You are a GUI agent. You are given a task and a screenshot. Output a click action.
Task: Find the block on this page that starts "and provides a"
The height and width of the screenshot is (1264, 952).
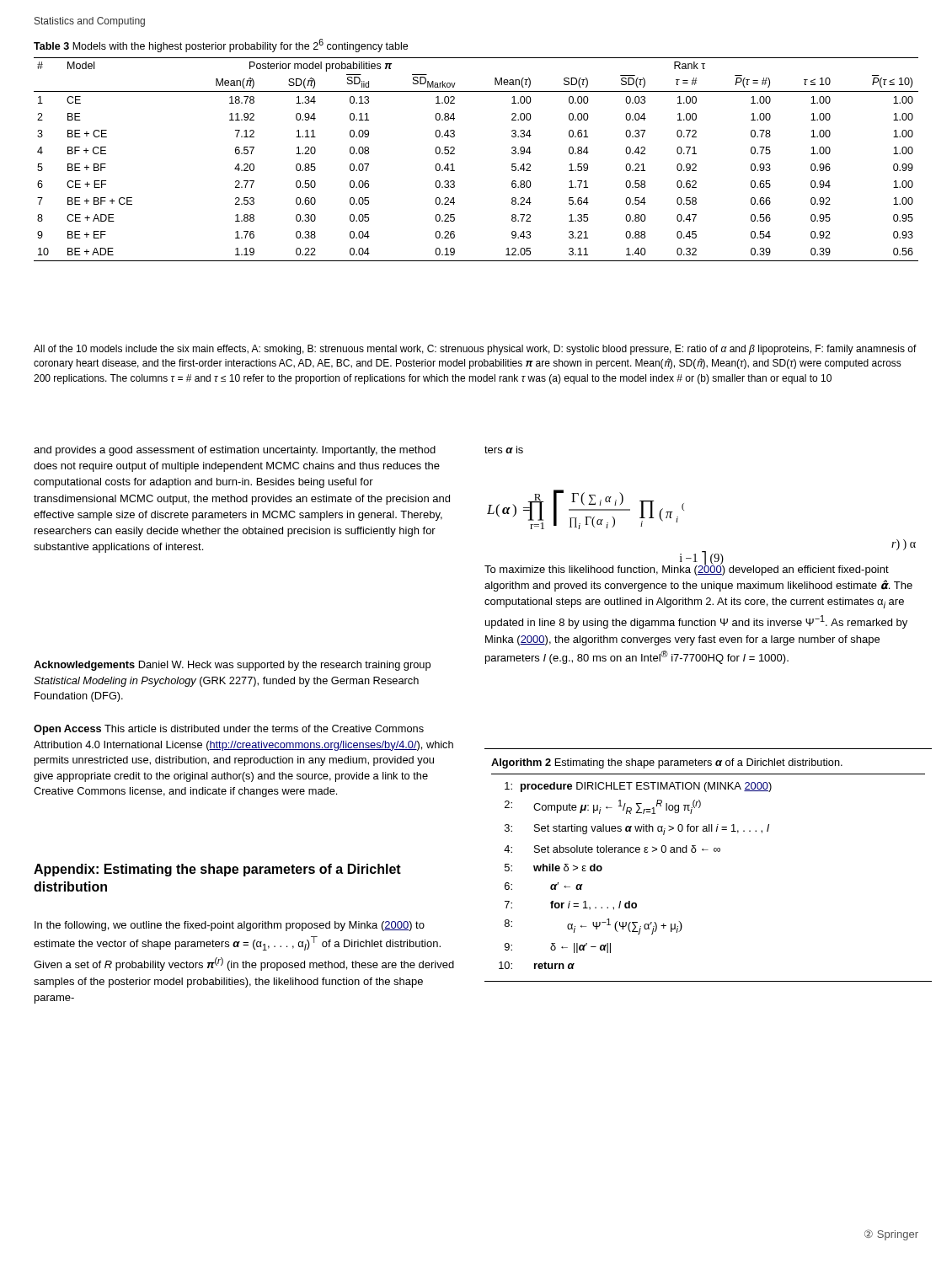coord(242,498)
